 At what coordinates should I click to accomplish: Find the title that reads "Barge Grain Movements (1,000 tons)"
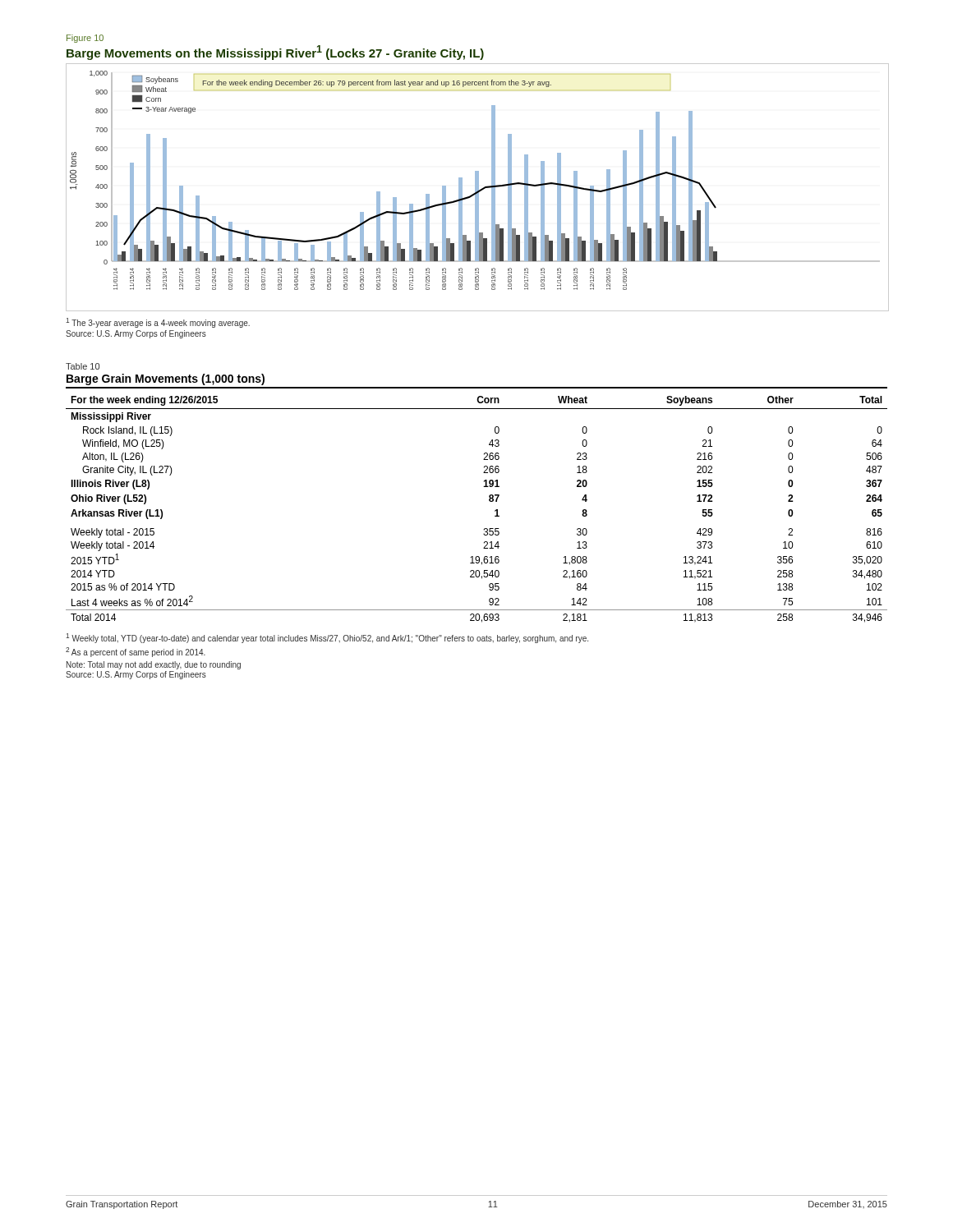click(x=165, y=379)
